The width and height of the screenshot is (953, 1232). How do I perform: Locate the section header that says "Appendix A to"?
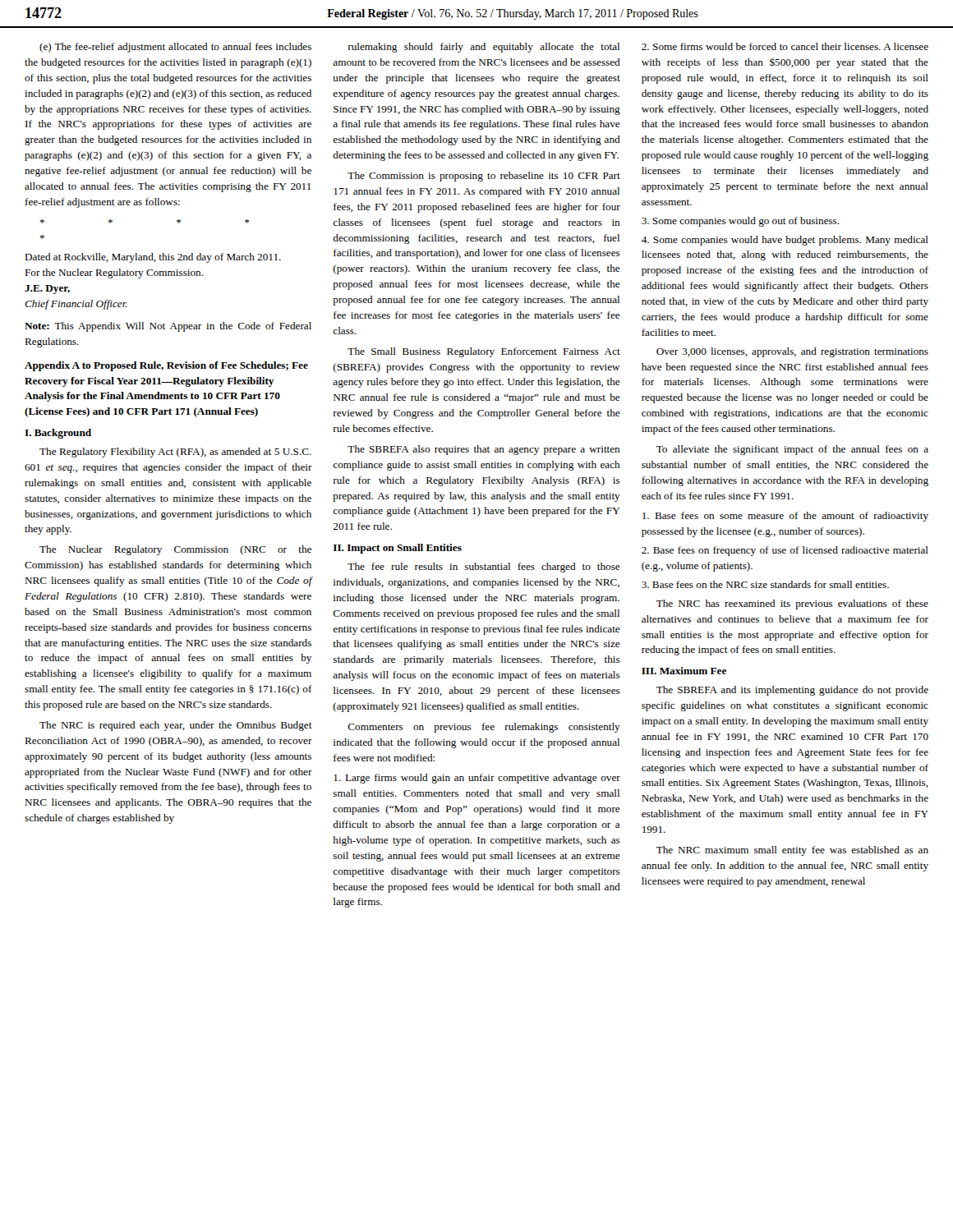point(166,388)
